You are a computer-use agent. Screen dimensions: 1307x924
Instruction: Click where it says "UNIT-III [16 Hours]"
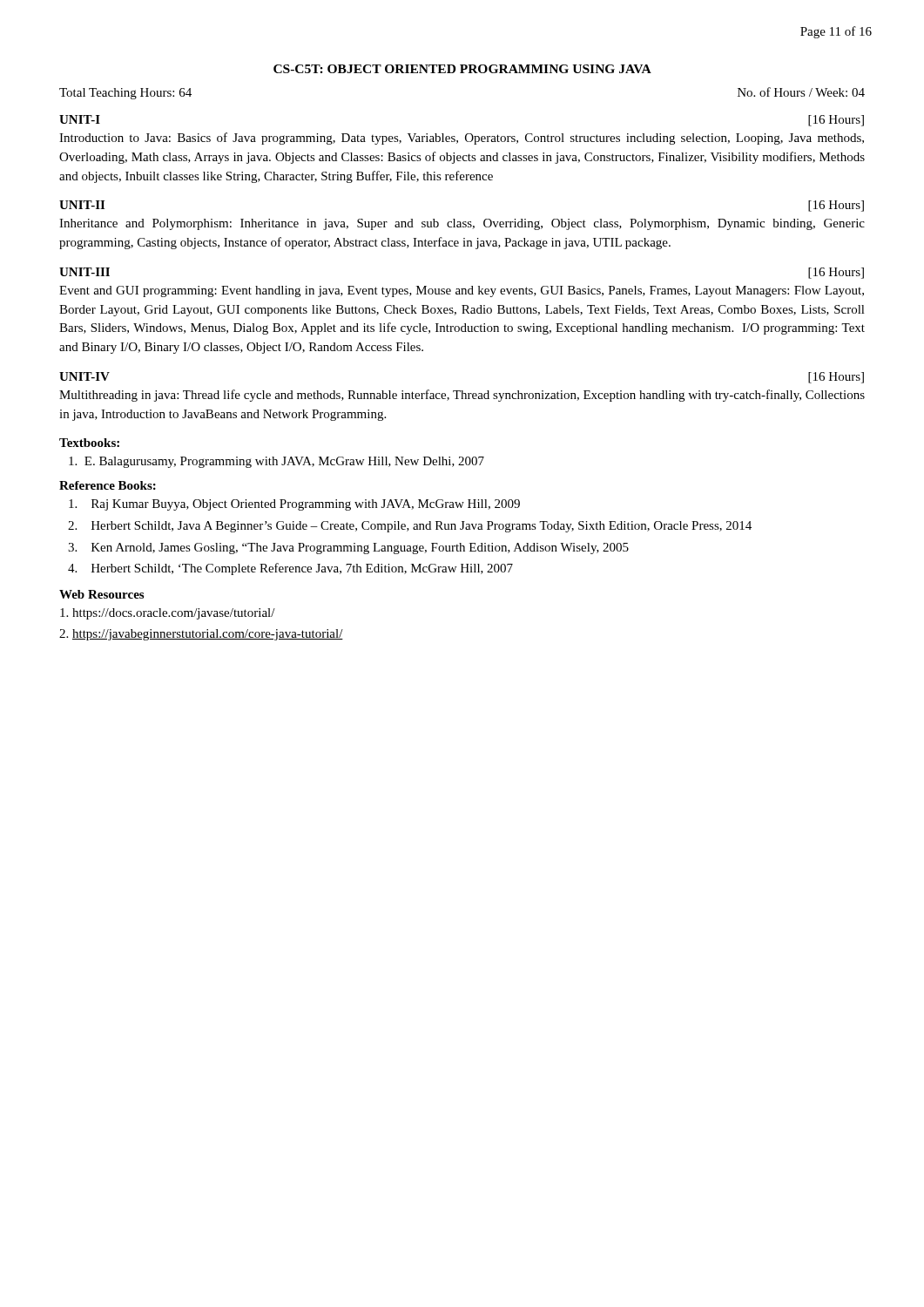pyautogui.click(x=76, y=273)
